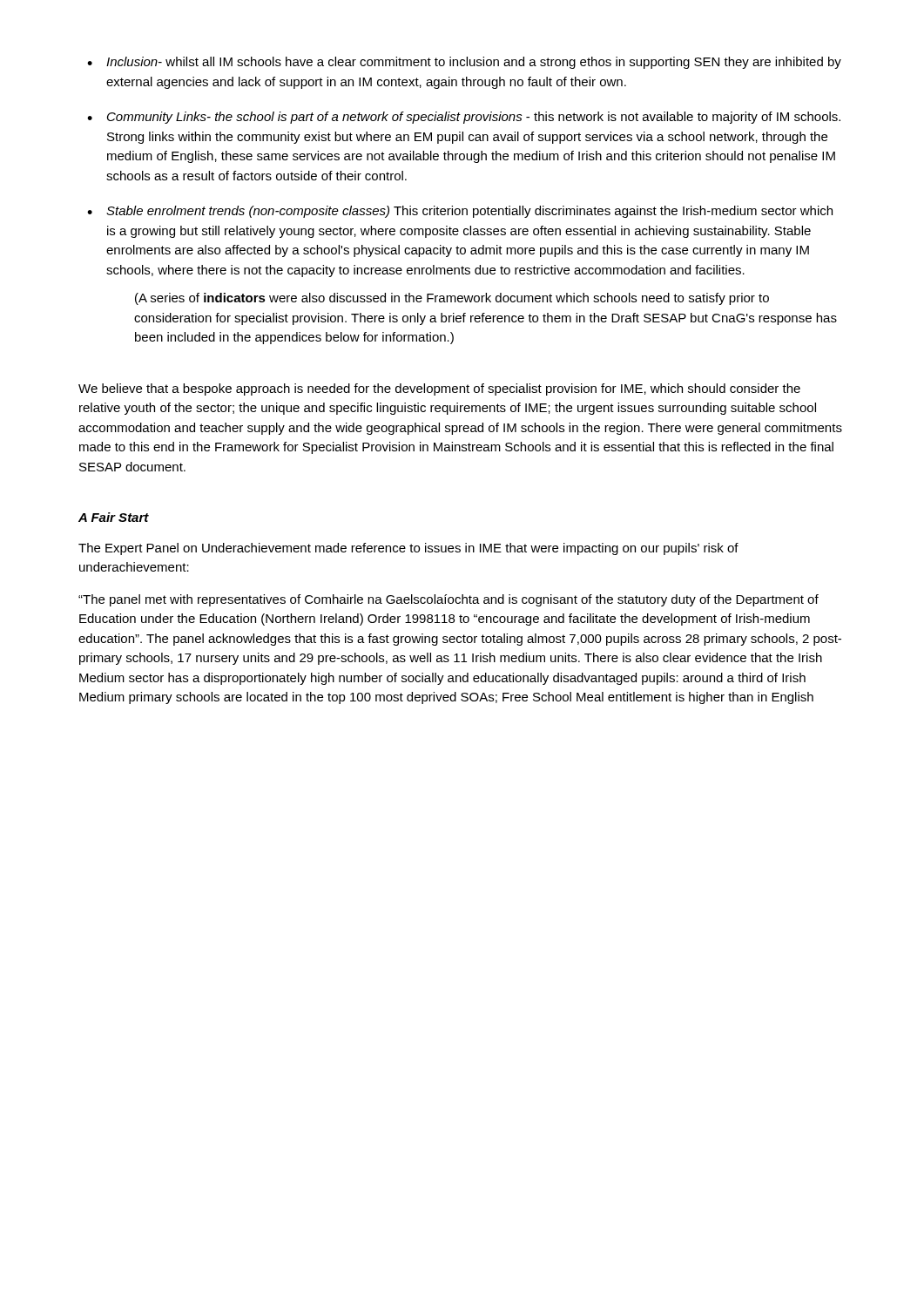Click on the passage starting "The Expert Panel on Underachievement made"
The height and width of the screenshot is (1307, 924).
(x=408, y=557)
